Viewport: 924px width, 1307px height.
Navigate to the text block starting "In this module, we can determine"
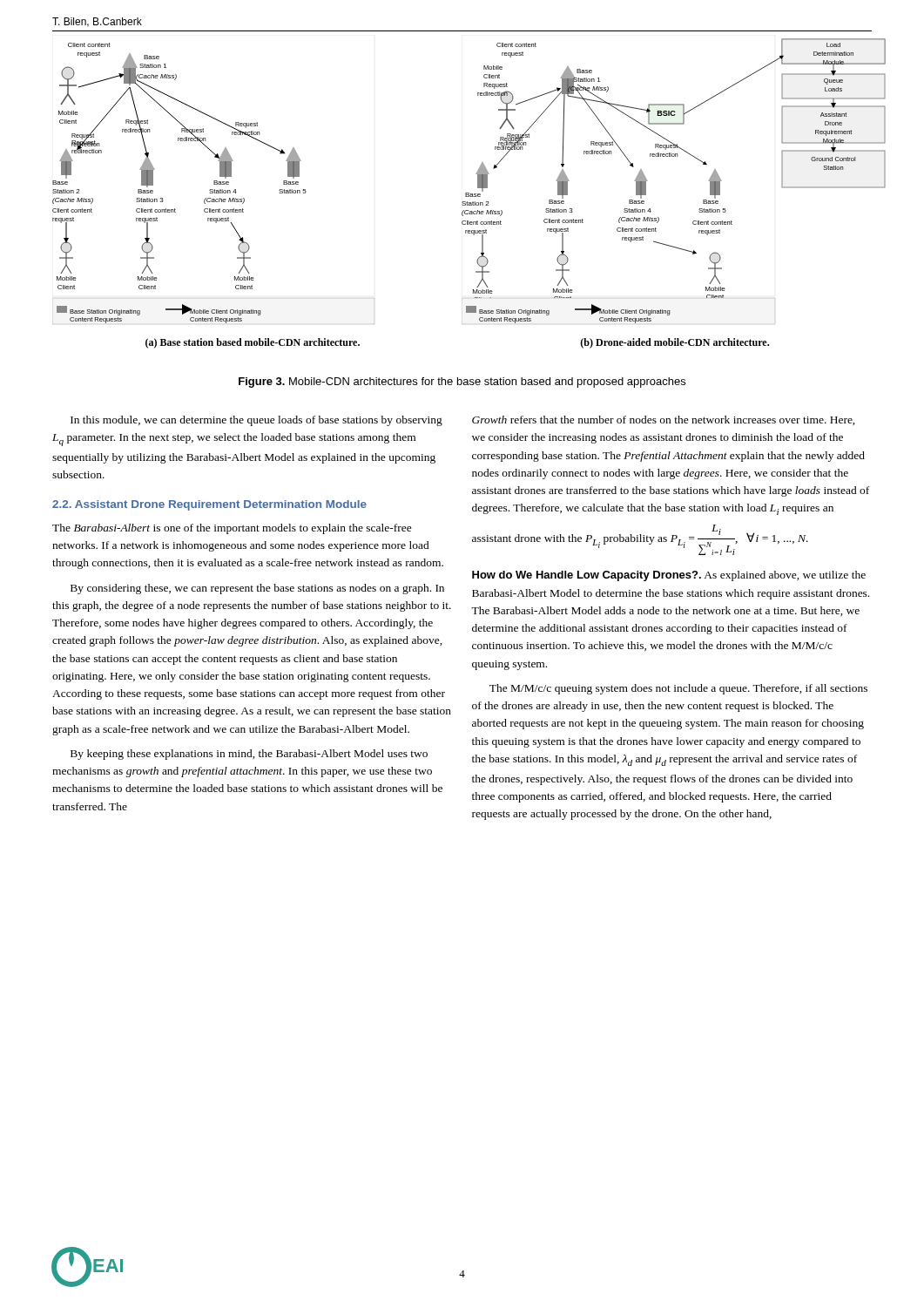point(252,613)
